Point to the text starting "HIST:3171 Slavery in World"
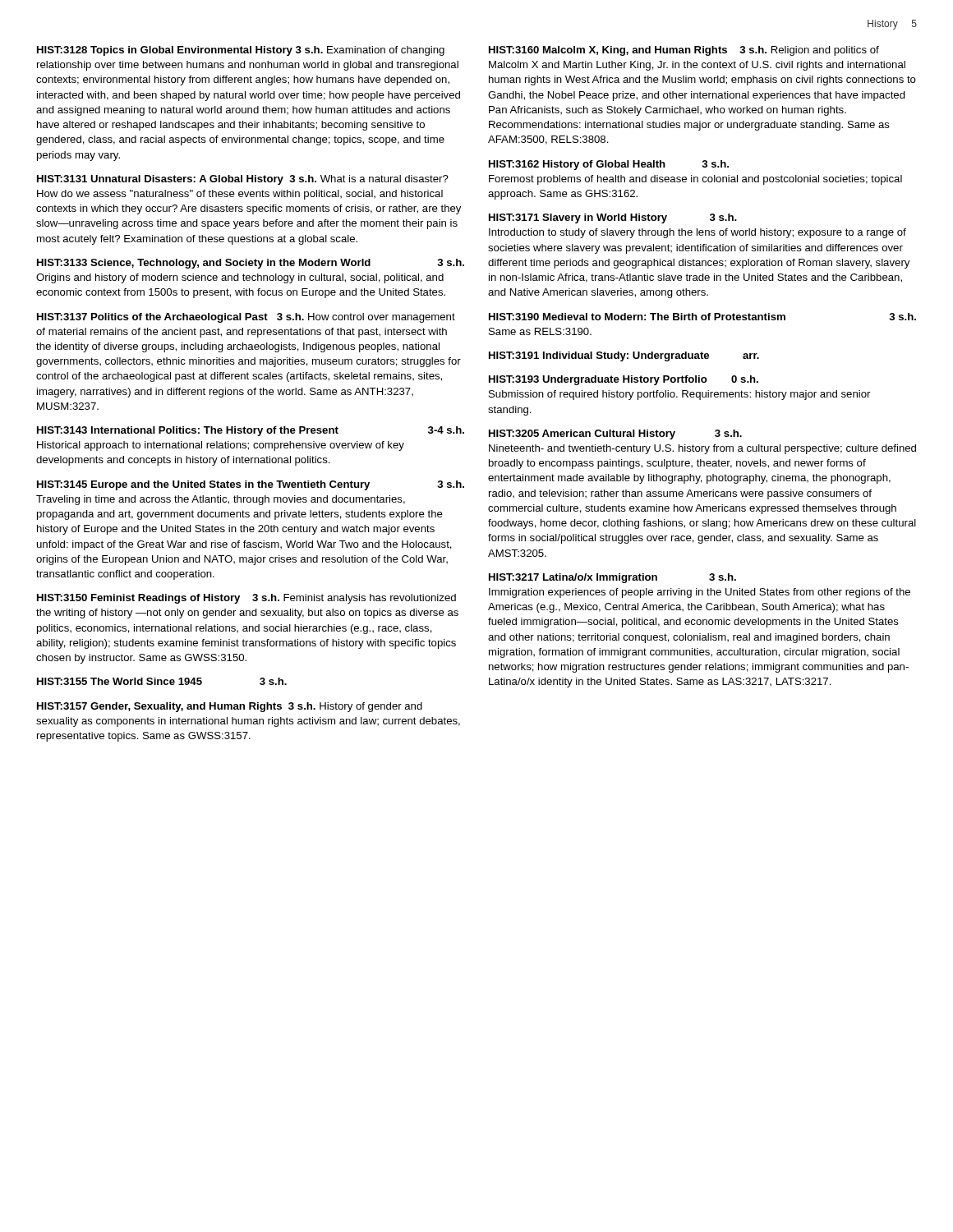This screenshot has width=953, height=1232. (x=699, y=255)
